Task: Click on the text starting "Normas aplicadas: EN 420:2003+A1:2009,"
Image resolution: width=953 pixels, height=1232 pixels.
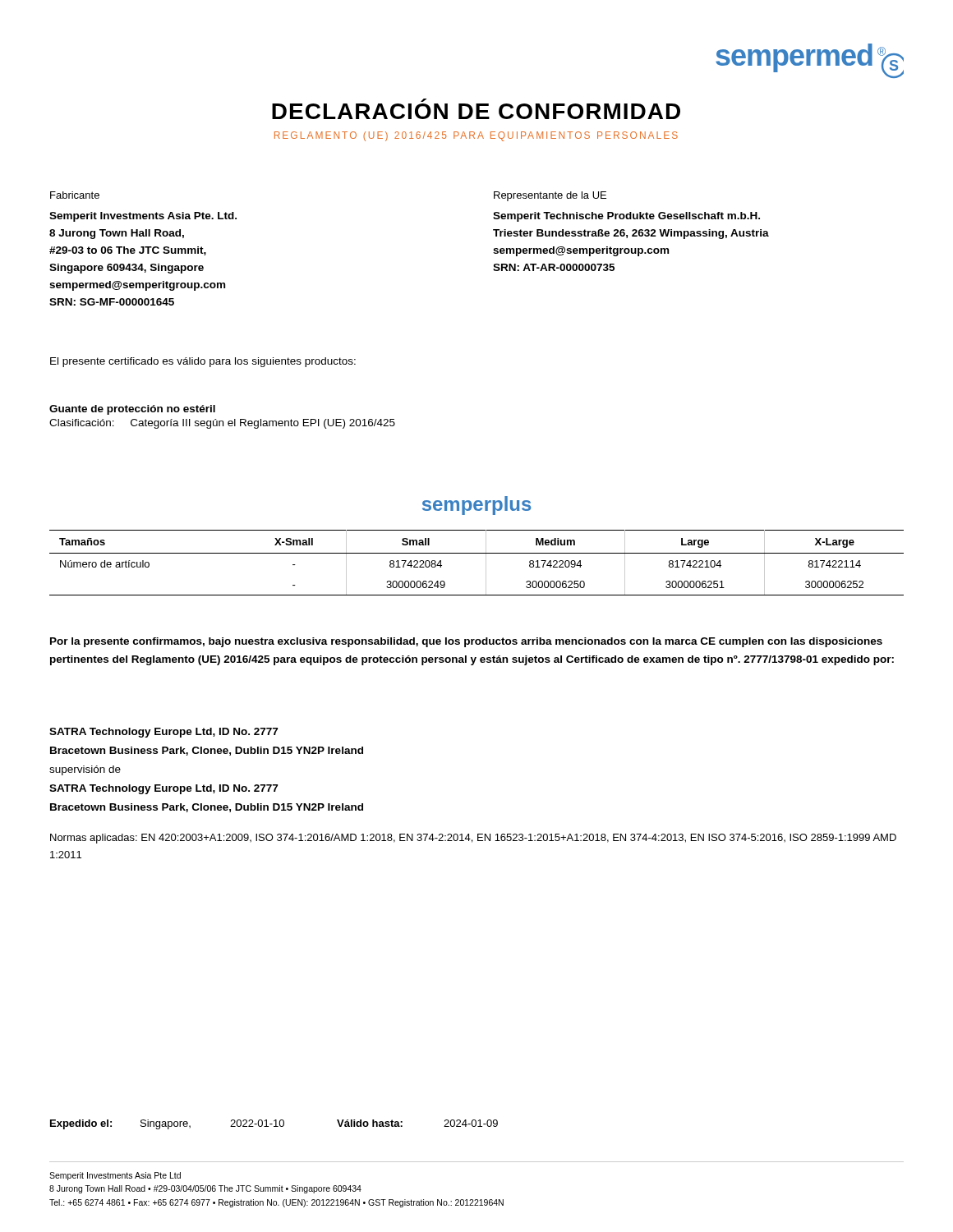Action: click(x=473, y=846)
